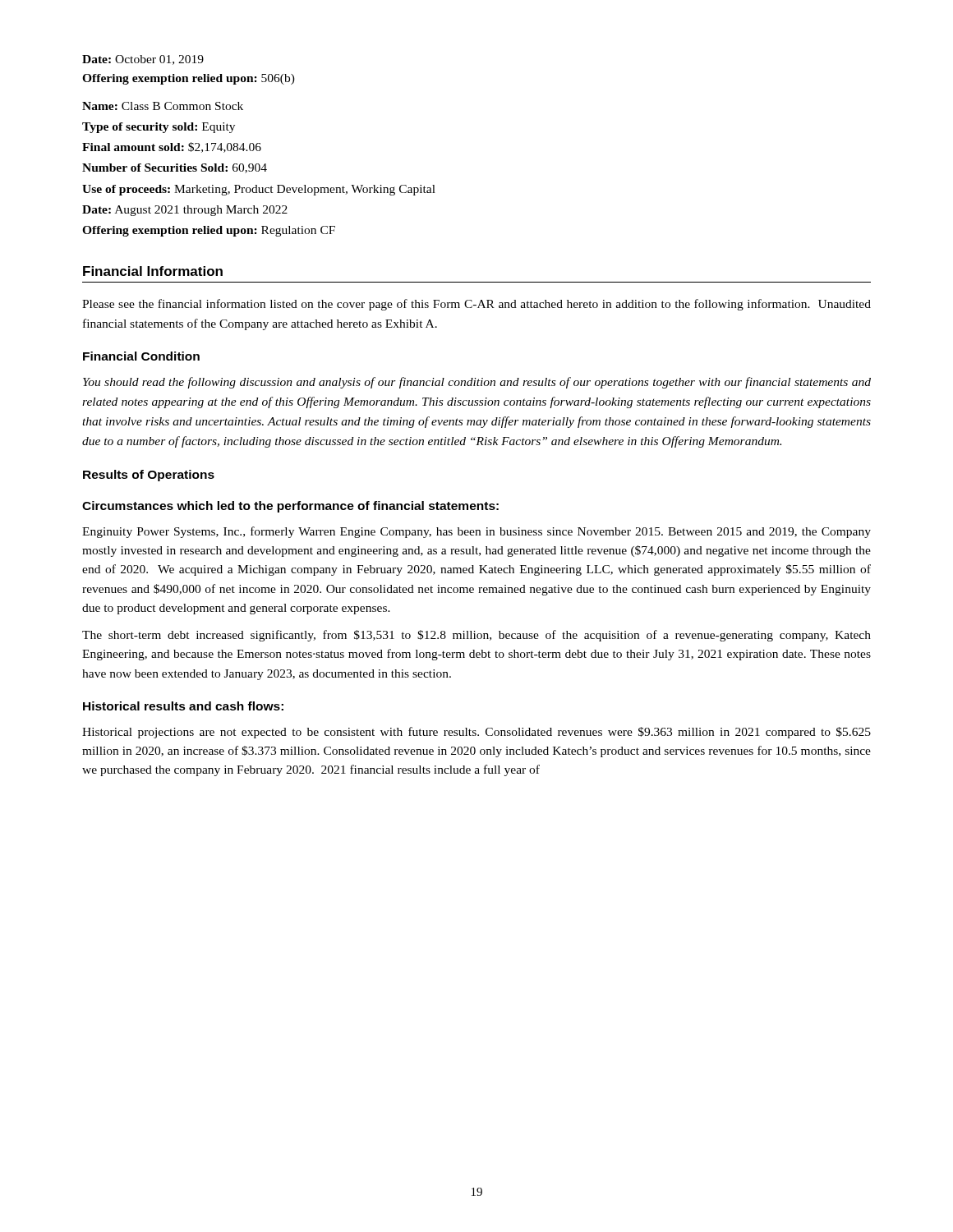953x1232 pixels.
Task: Click on the text block containing "Date: October 01, 2019 Offering"
Action: [143, 60]
